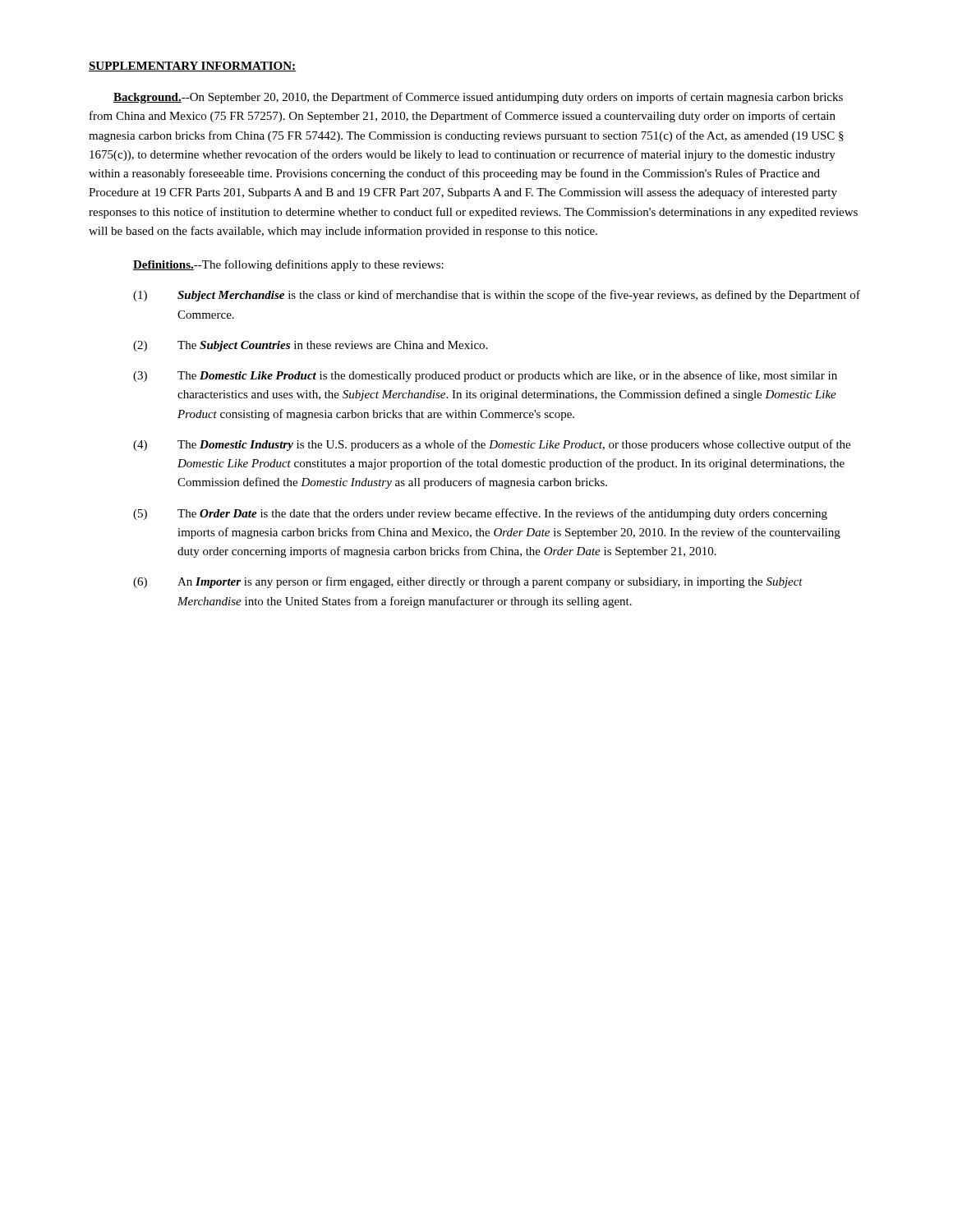Point to the block beginning "Background.--On September 20, 2010, the Department"
The width and height of the screenshot is (953, 1232).
click(473, 164)
